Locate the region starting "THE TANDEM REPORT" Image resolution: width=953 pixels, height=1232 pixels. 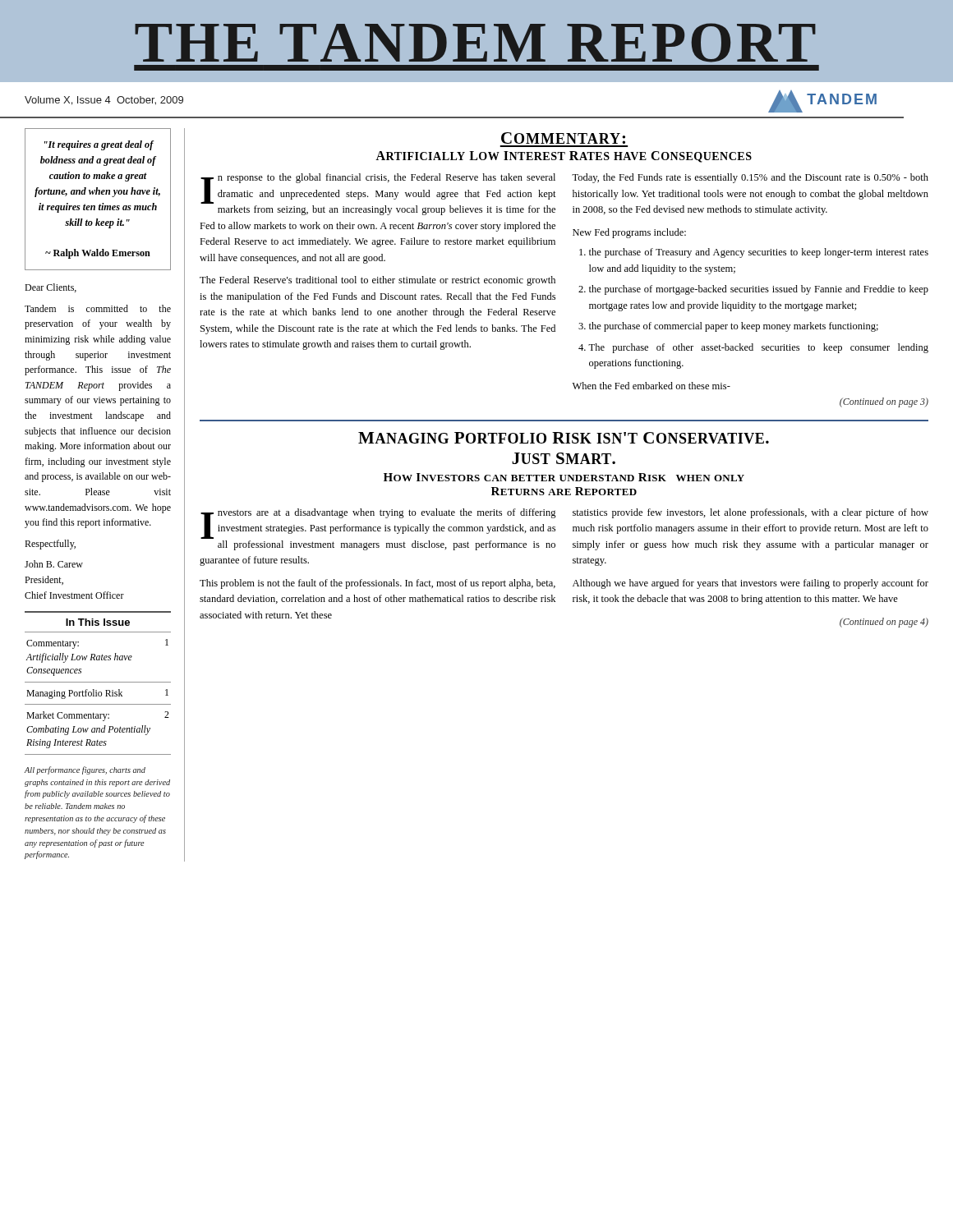click(476, 43)
